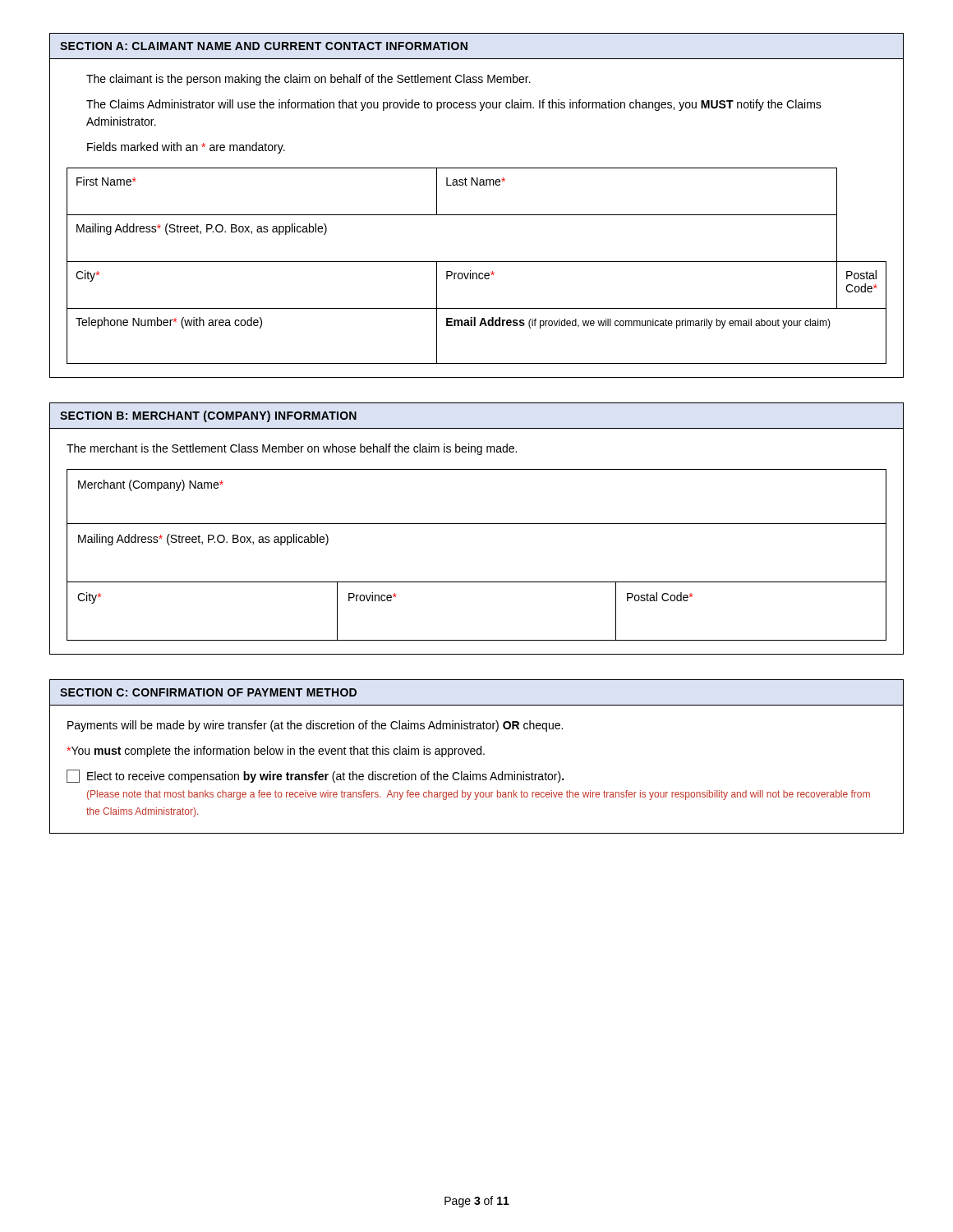This screenshot has height=1232, width=953.
Task: Click on the text starting "The claimant is the"
Action: tap(309, 79)
